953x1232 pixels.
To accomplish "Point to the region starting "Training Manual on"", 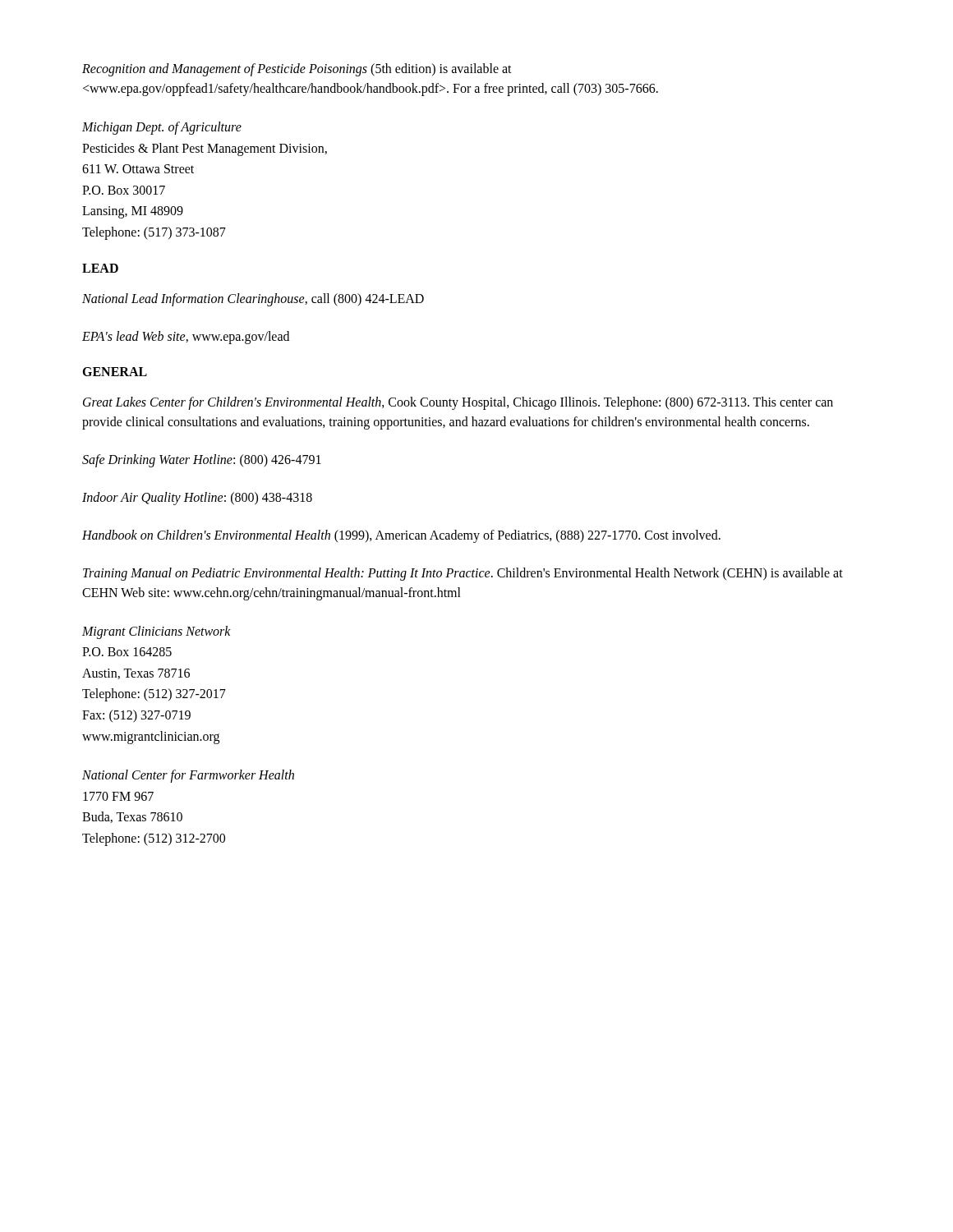I will tap(476, 583).
